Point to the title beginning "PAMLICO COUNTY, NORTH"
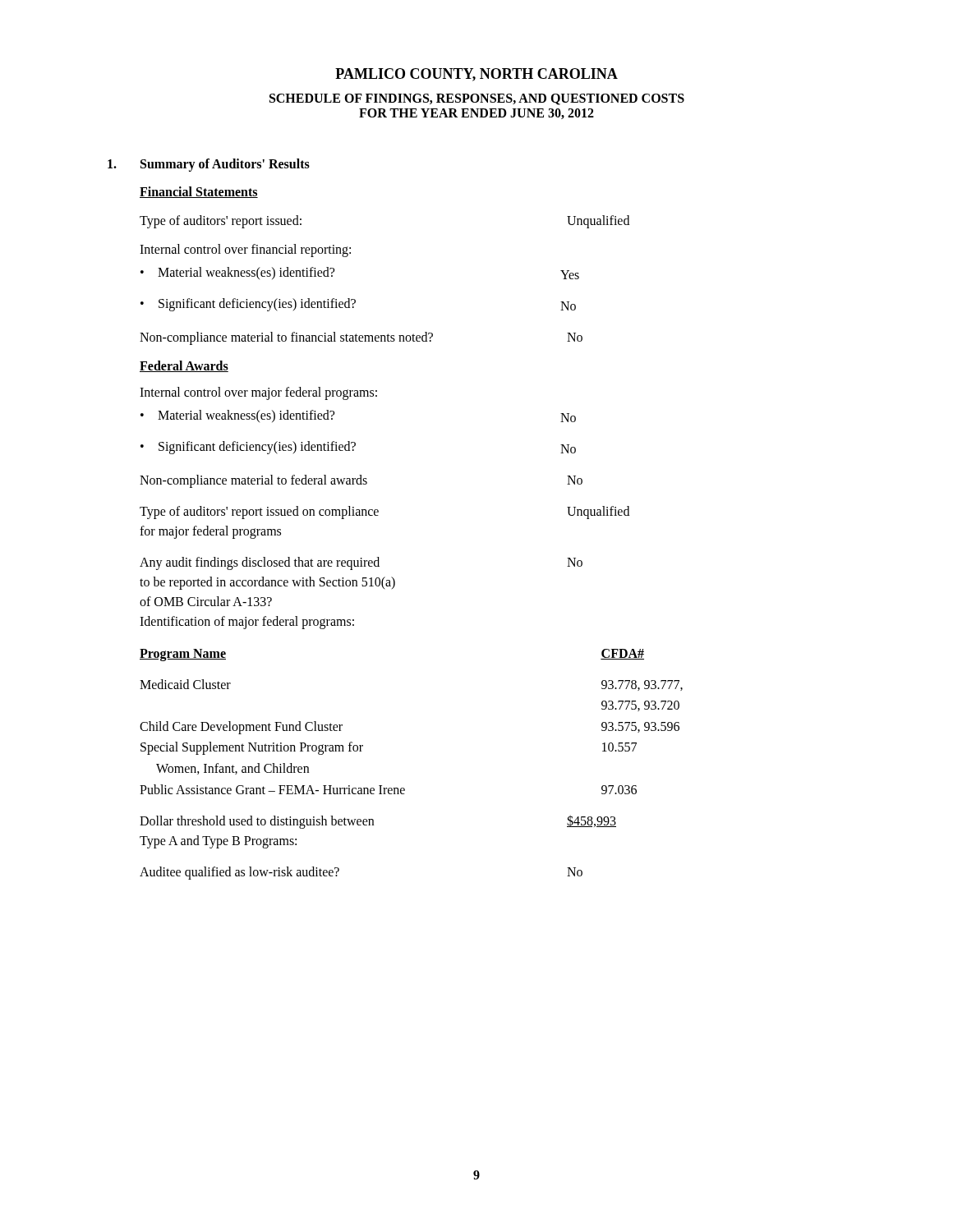953x1232 pixels. [x=476, y=74]
